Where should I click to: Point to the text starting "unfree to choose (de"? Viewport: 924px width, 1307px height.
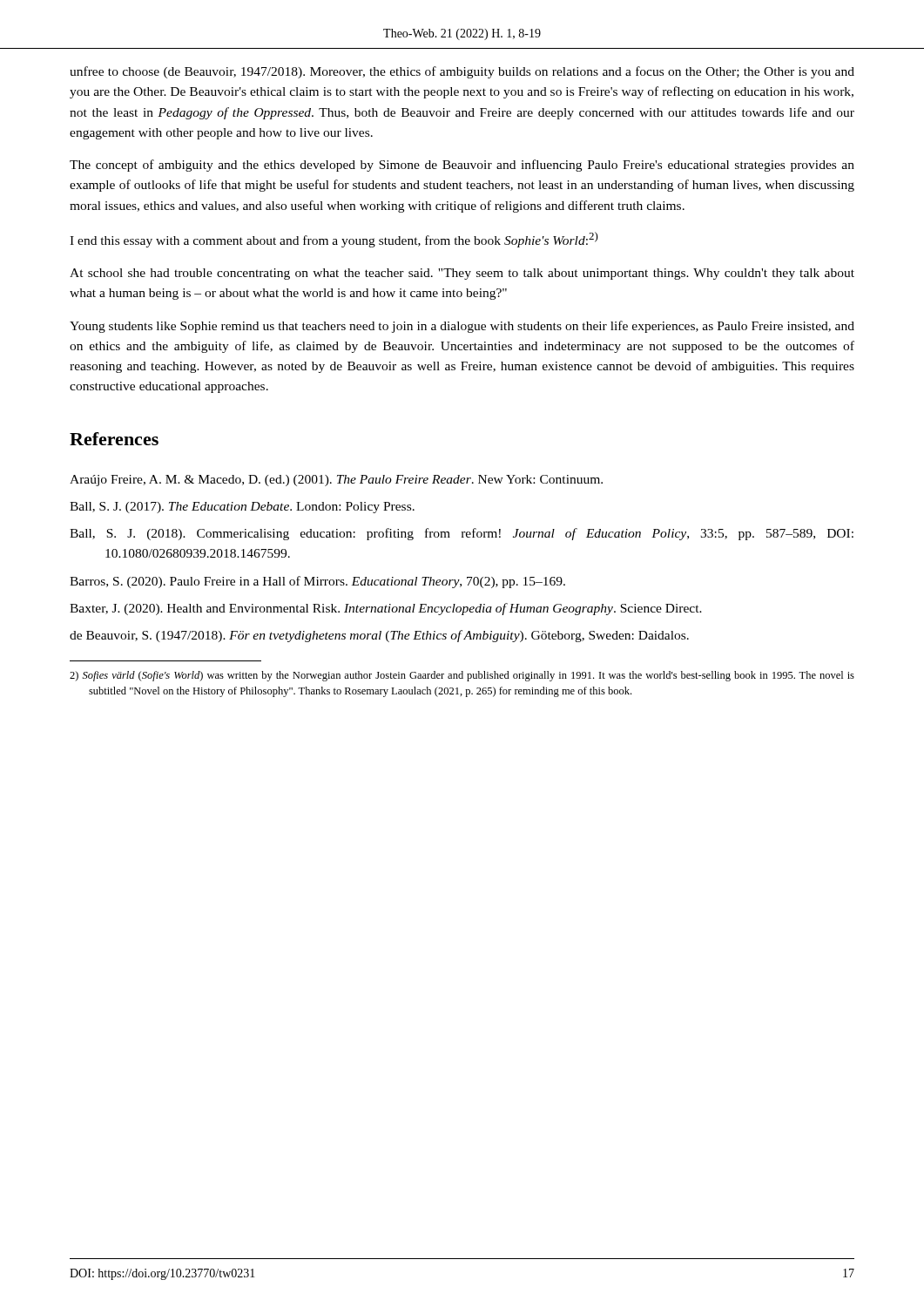462,101
